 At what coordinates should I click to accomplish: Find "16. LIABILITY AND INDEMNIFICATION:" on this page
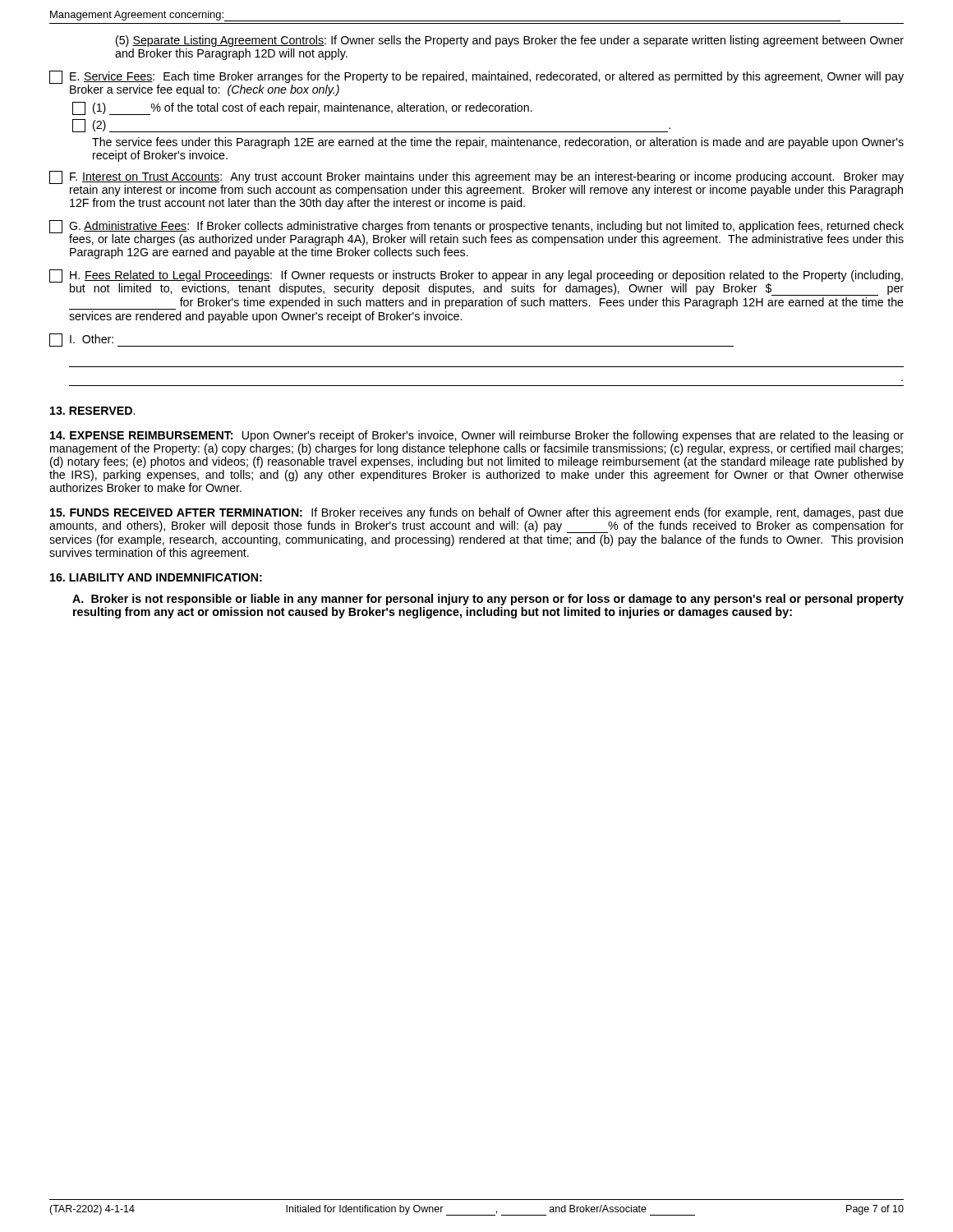[x=156, y=577]
